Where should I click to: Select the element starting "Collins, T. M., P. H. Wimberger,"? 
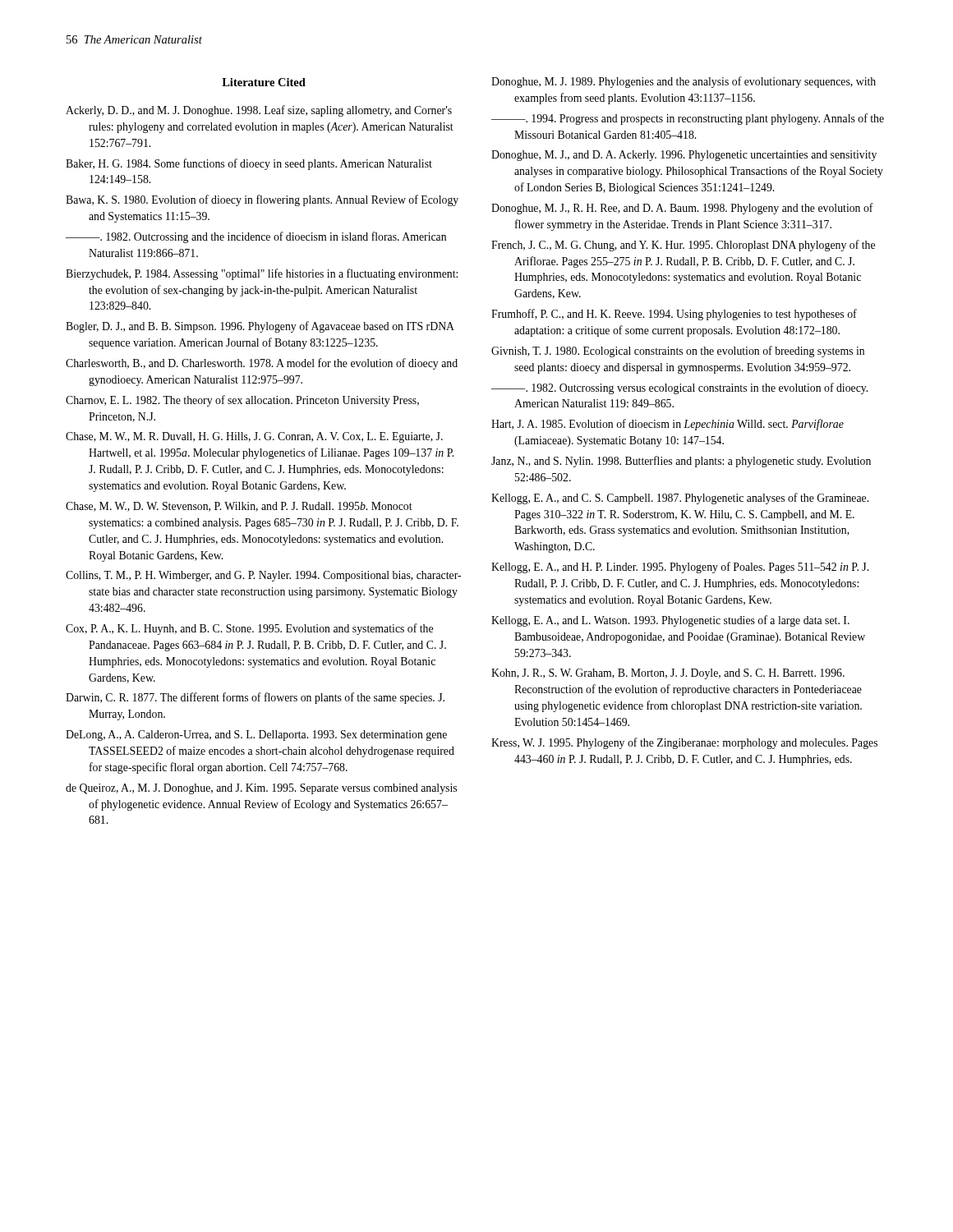pyautogui.click(x=264, y=592)
